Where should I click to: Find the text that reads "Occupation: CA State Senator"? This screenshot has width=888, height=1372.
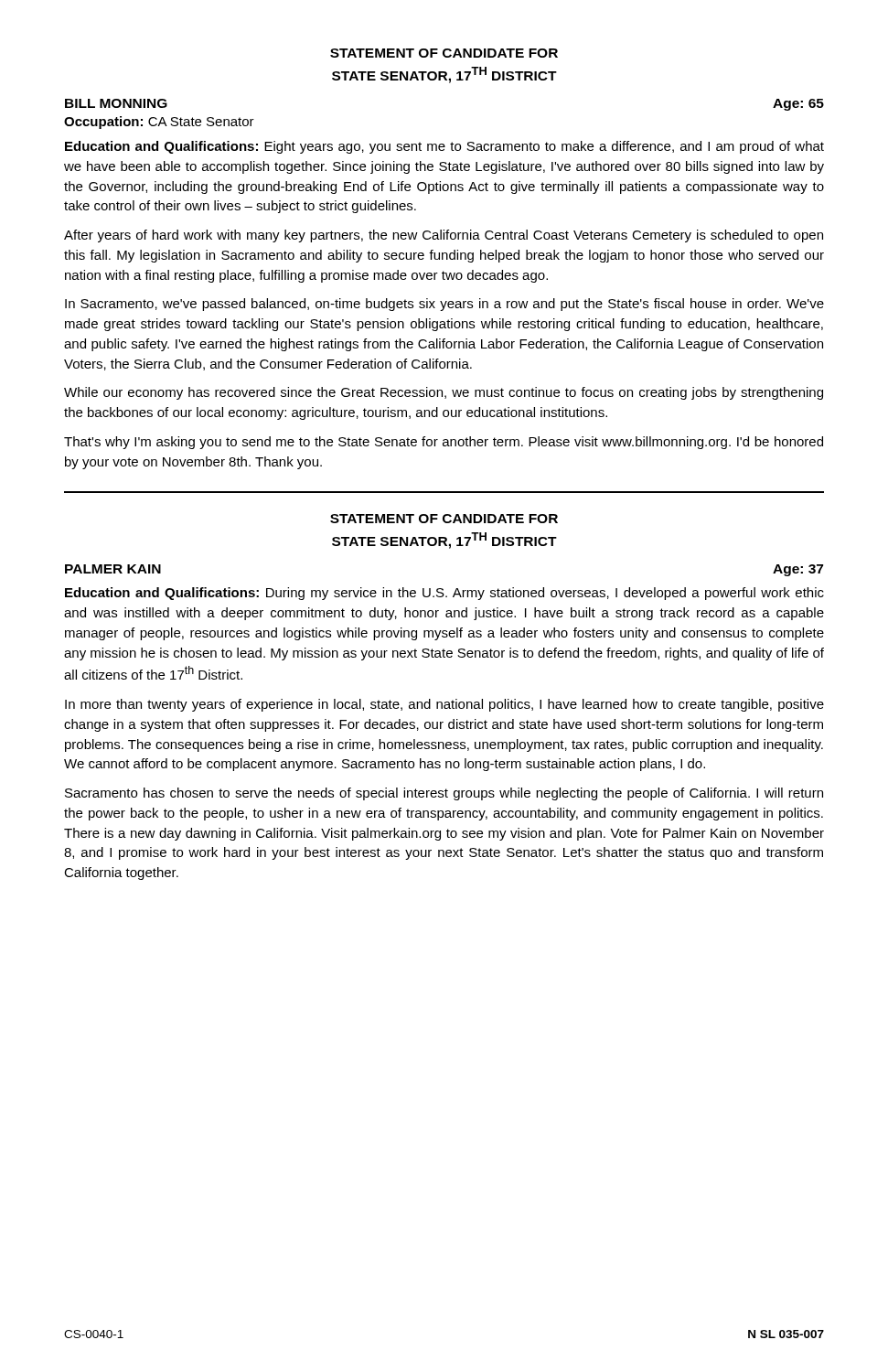(159, 121)
